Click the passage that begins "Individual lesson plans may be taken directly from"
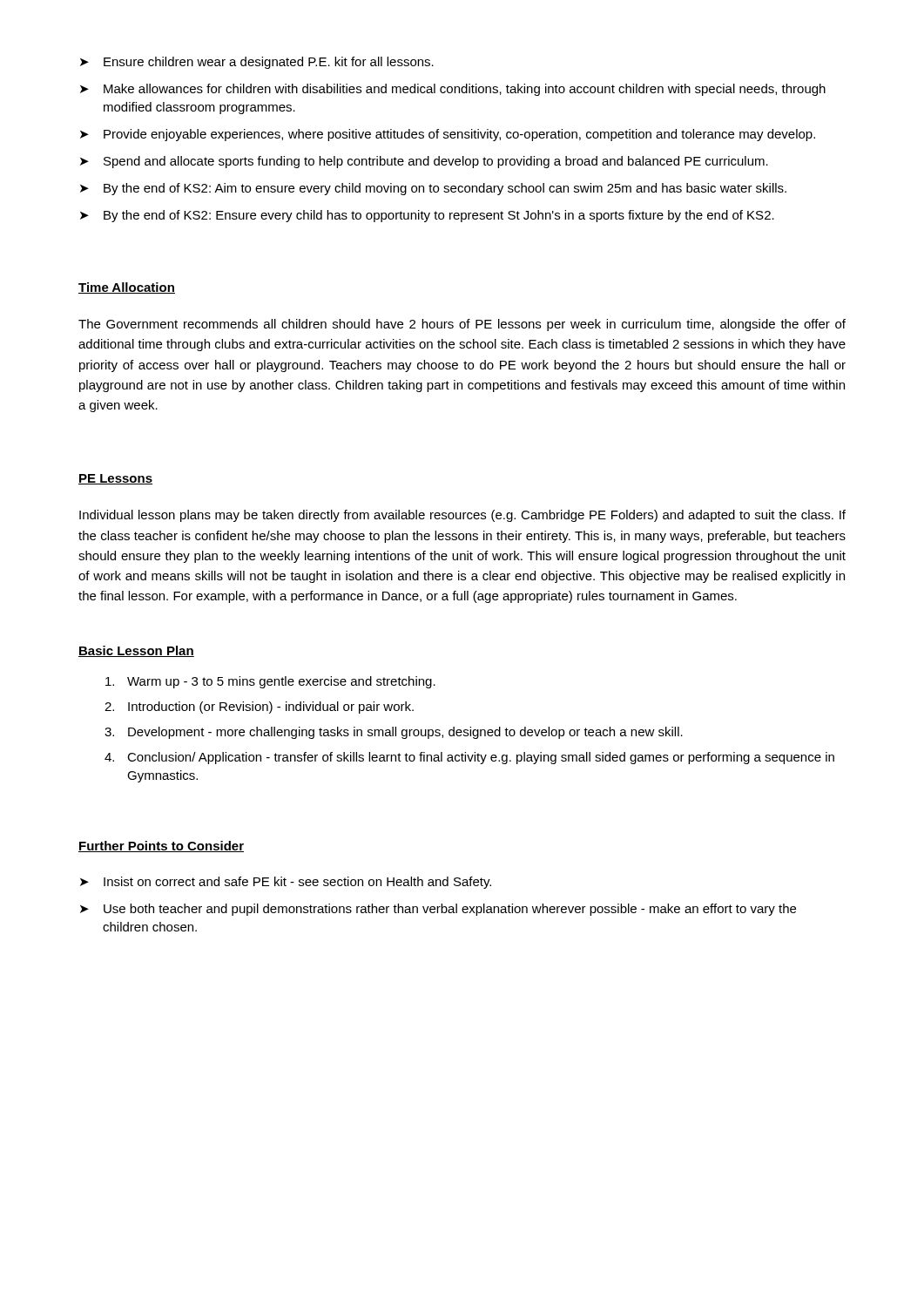This screenshot has width=924, height=1307. pos(462,555)
